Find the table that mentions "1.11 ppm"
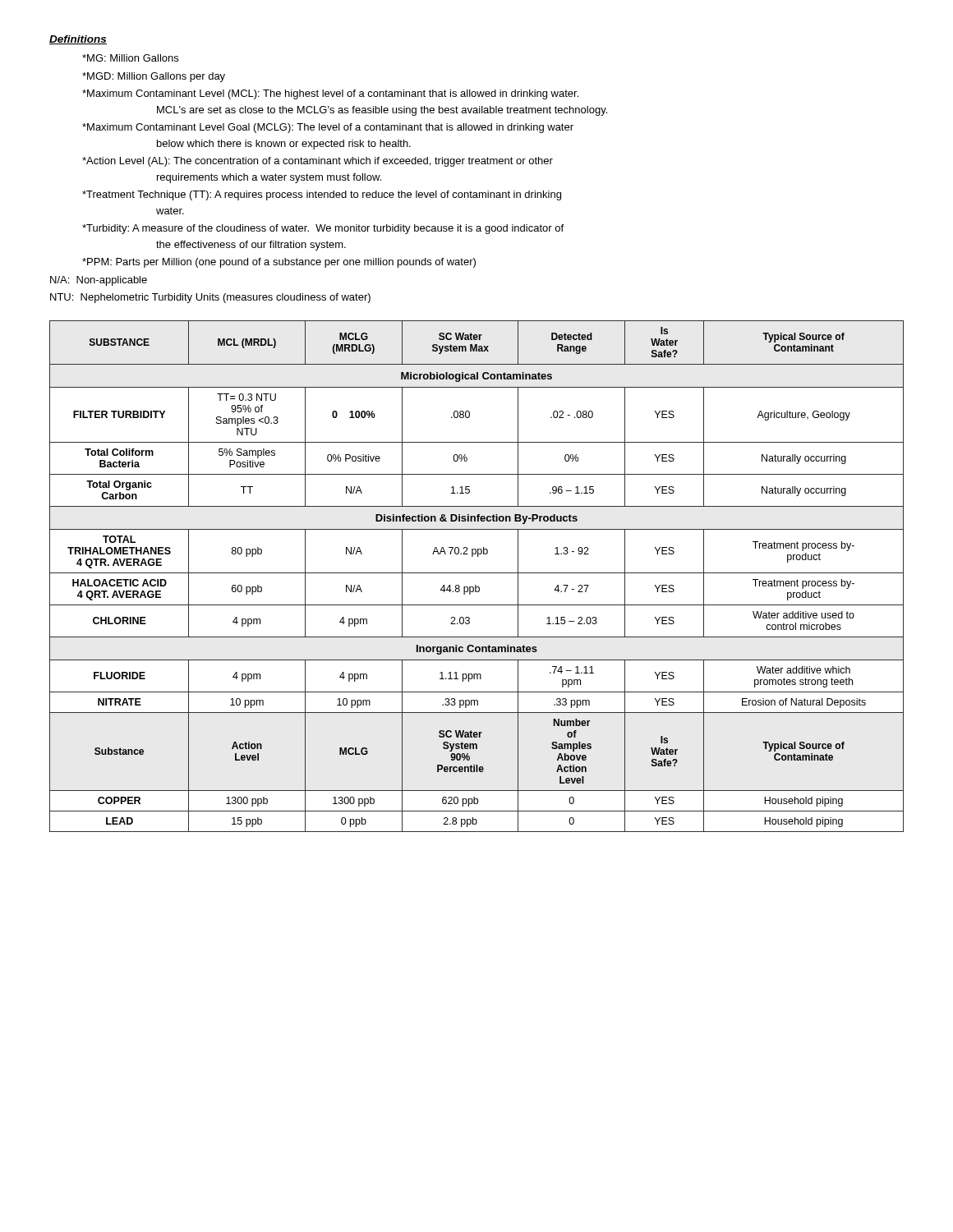 [476, 576]
